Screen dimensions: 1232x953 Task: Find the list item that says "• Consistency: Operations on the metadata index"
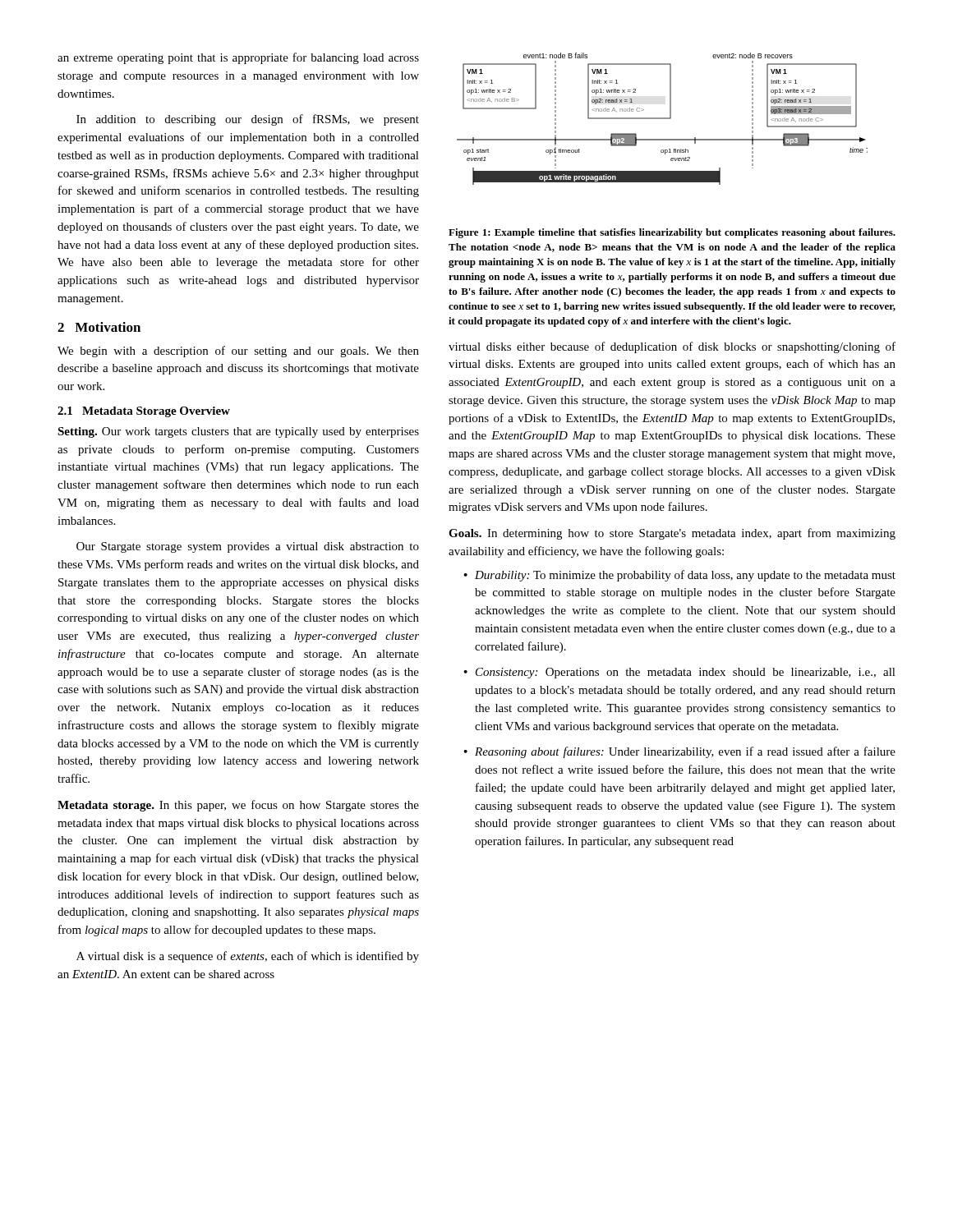[x=679, y=698]
